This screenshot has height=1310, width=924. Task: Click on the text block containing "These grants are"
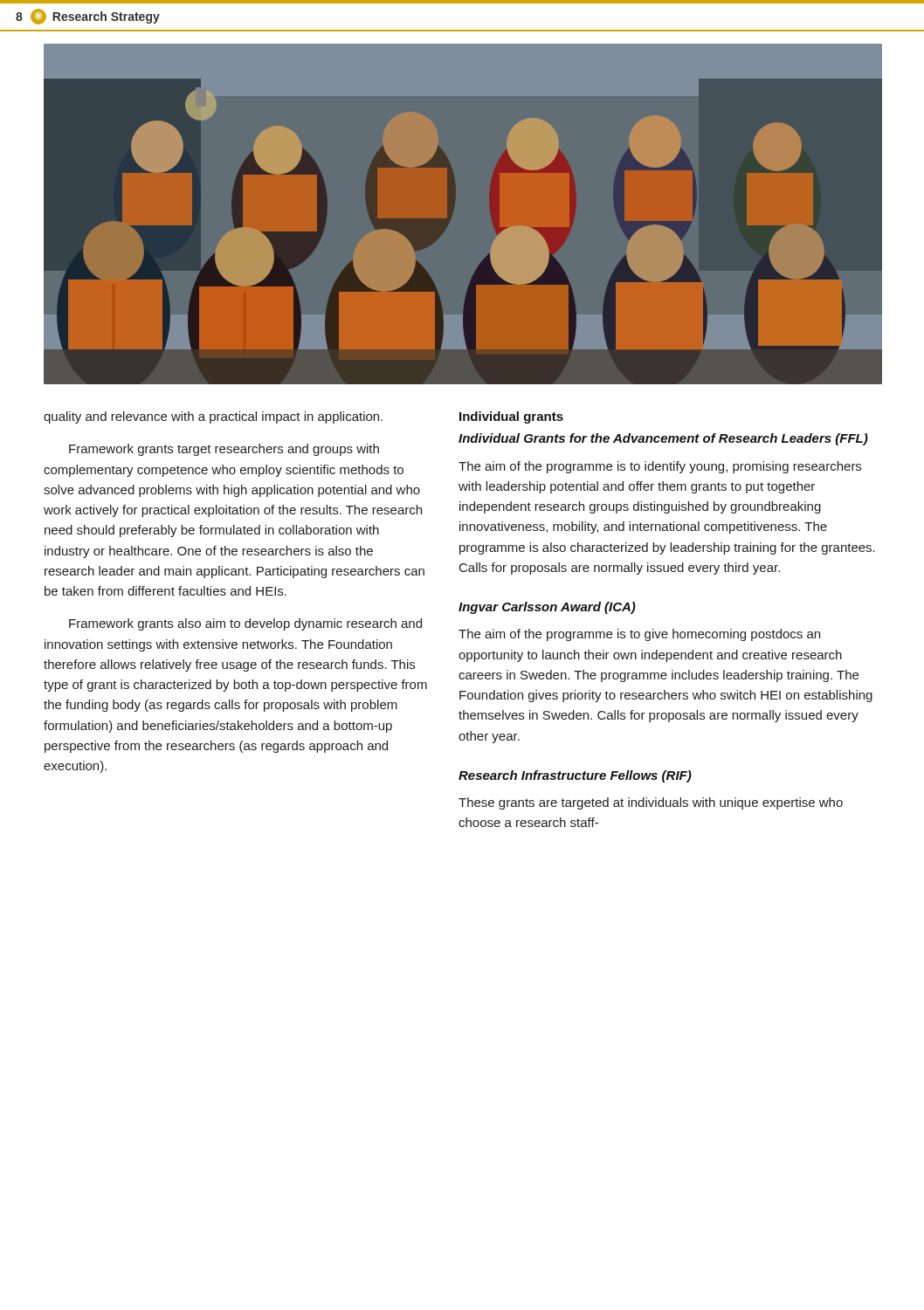(x=670, y=812)
